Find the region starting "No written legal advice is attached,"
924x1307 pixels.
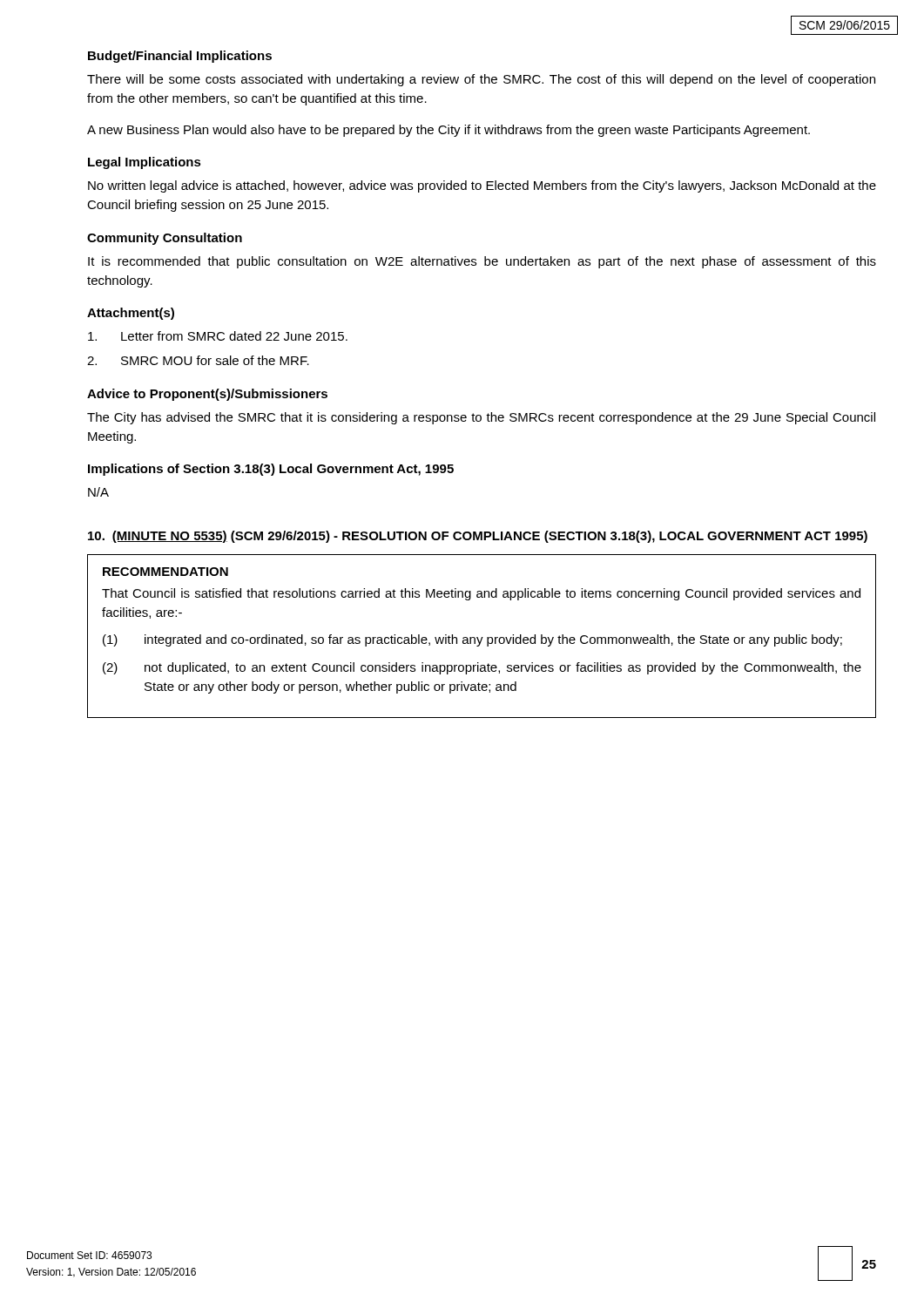(x=482, y=195)
